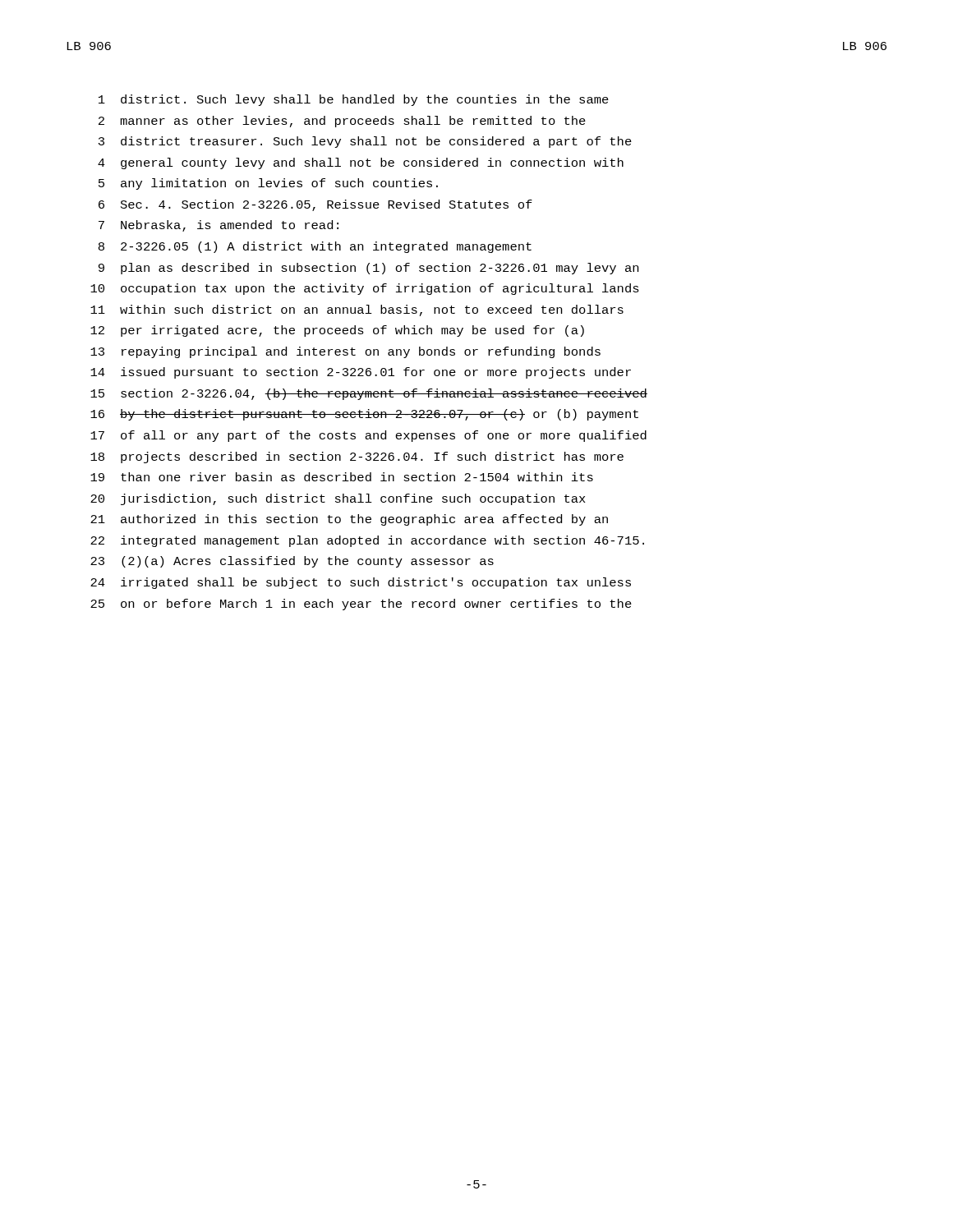
Task: Click on the text block that says "6 Sec. 4. Section 2-3226.05,"
Action: tap(476, 216)
